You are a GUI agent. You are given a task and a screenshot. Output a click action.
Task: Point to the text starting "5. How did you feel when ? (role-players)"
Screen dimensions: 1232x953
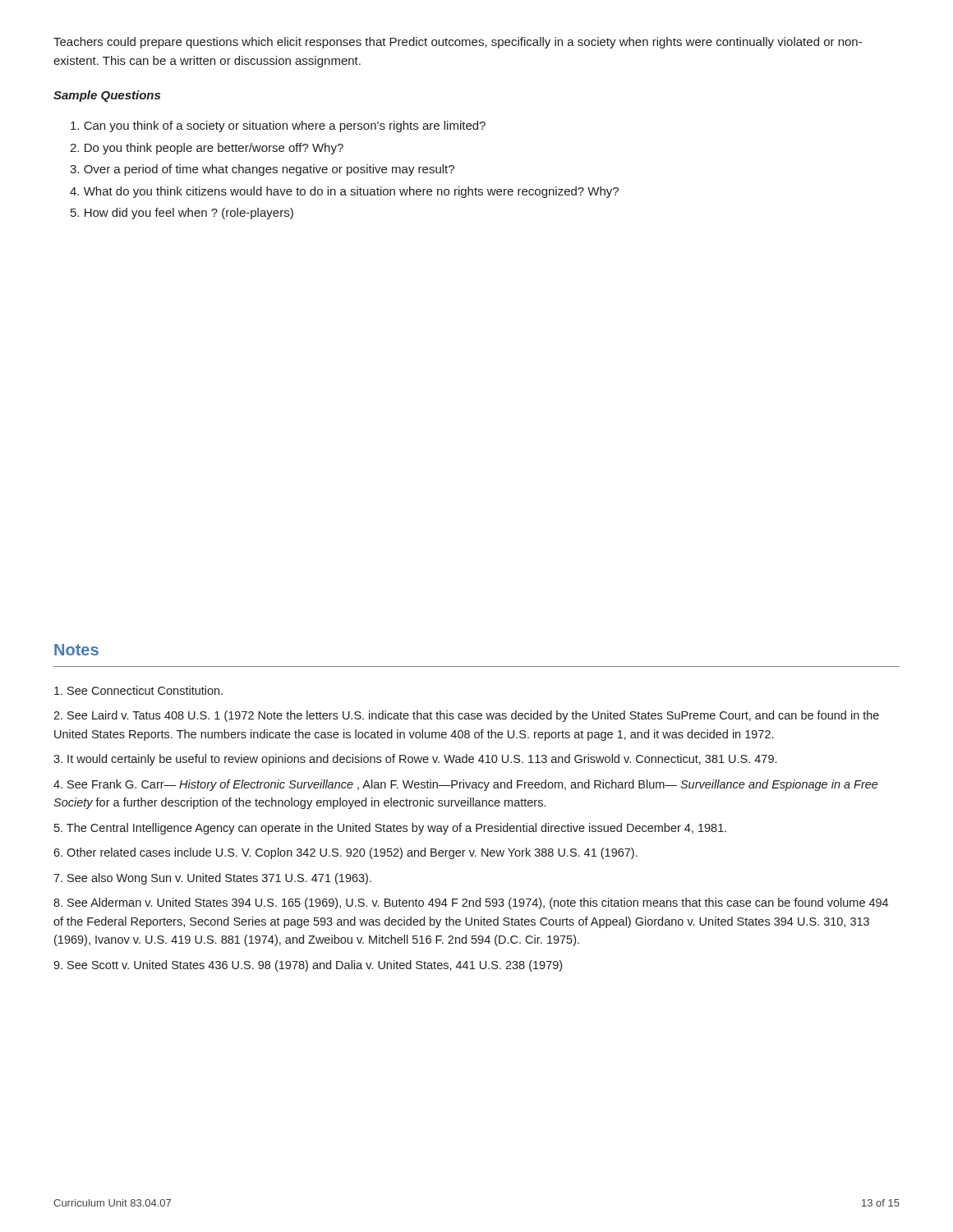click(182, 212)
